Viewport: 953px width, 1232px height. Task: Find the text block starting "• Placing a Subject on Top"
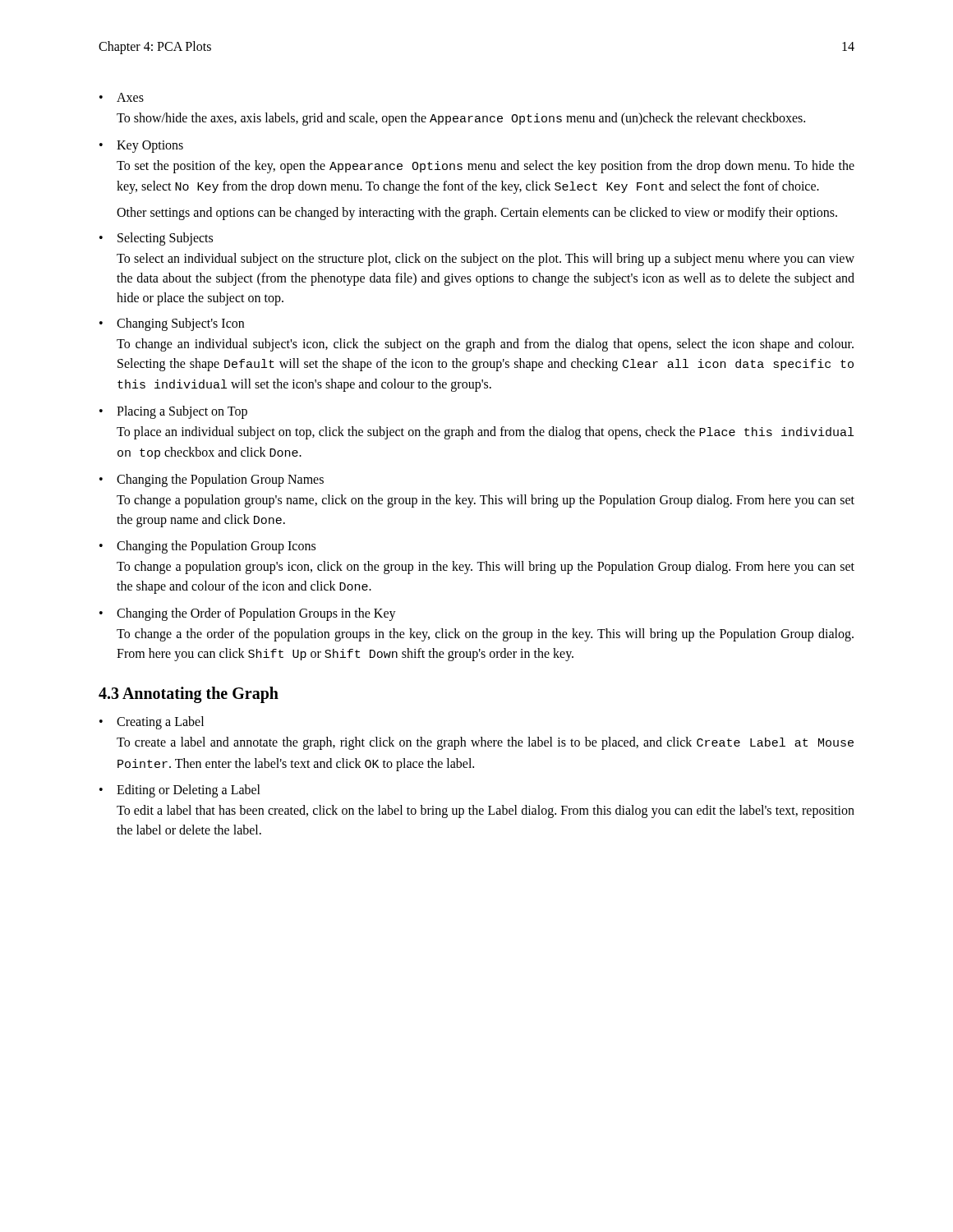[x=173, y=411]
